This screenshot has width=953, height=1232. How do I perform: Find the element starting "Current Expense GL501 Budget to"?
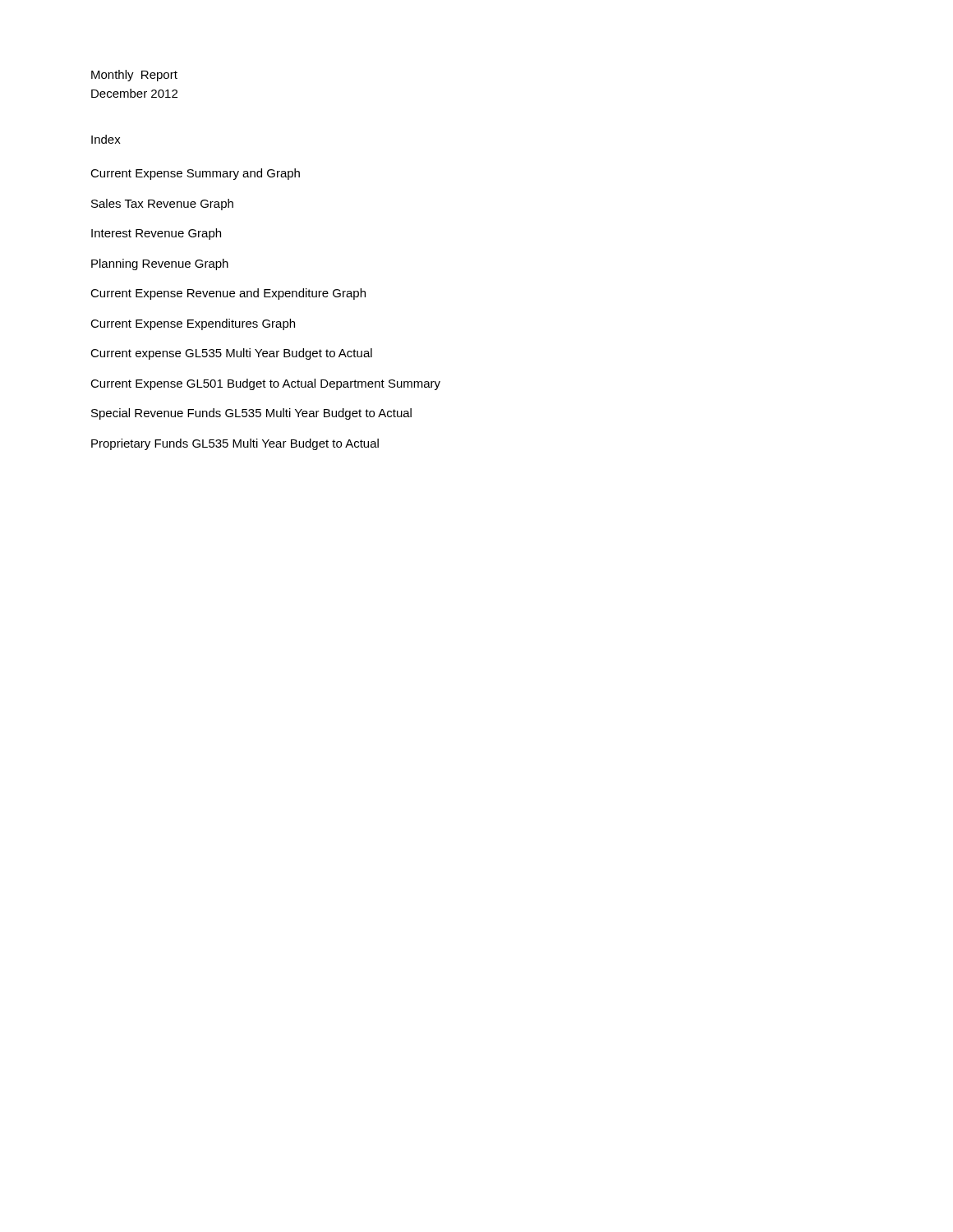click(265, 383)
